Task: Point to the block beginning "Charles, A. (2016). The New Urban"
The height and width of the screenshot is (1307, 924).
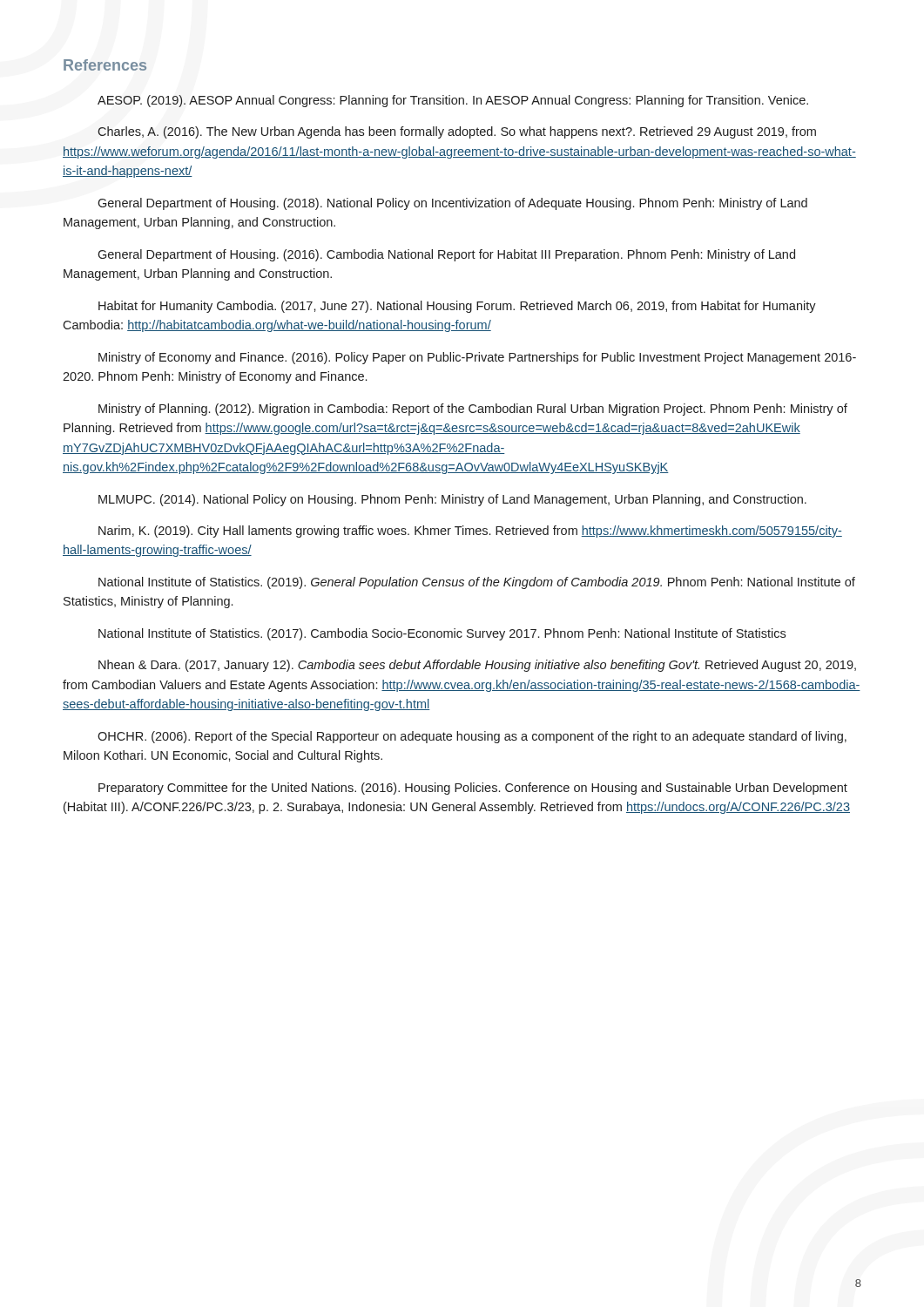Action: click(459, 152)
